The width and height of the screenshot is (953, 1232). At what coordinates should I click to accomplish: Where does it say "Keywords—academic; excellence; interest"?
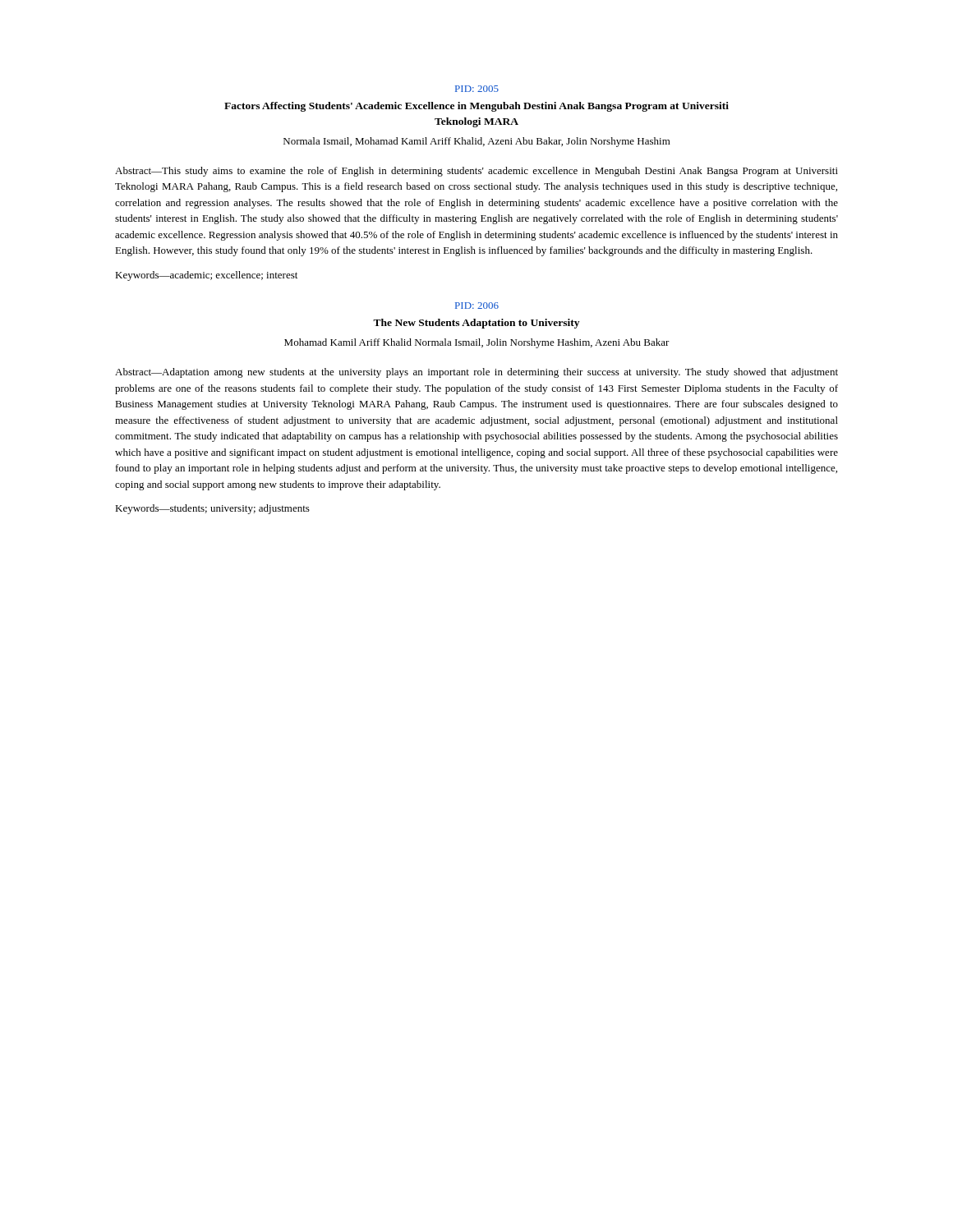coord(206,275)
